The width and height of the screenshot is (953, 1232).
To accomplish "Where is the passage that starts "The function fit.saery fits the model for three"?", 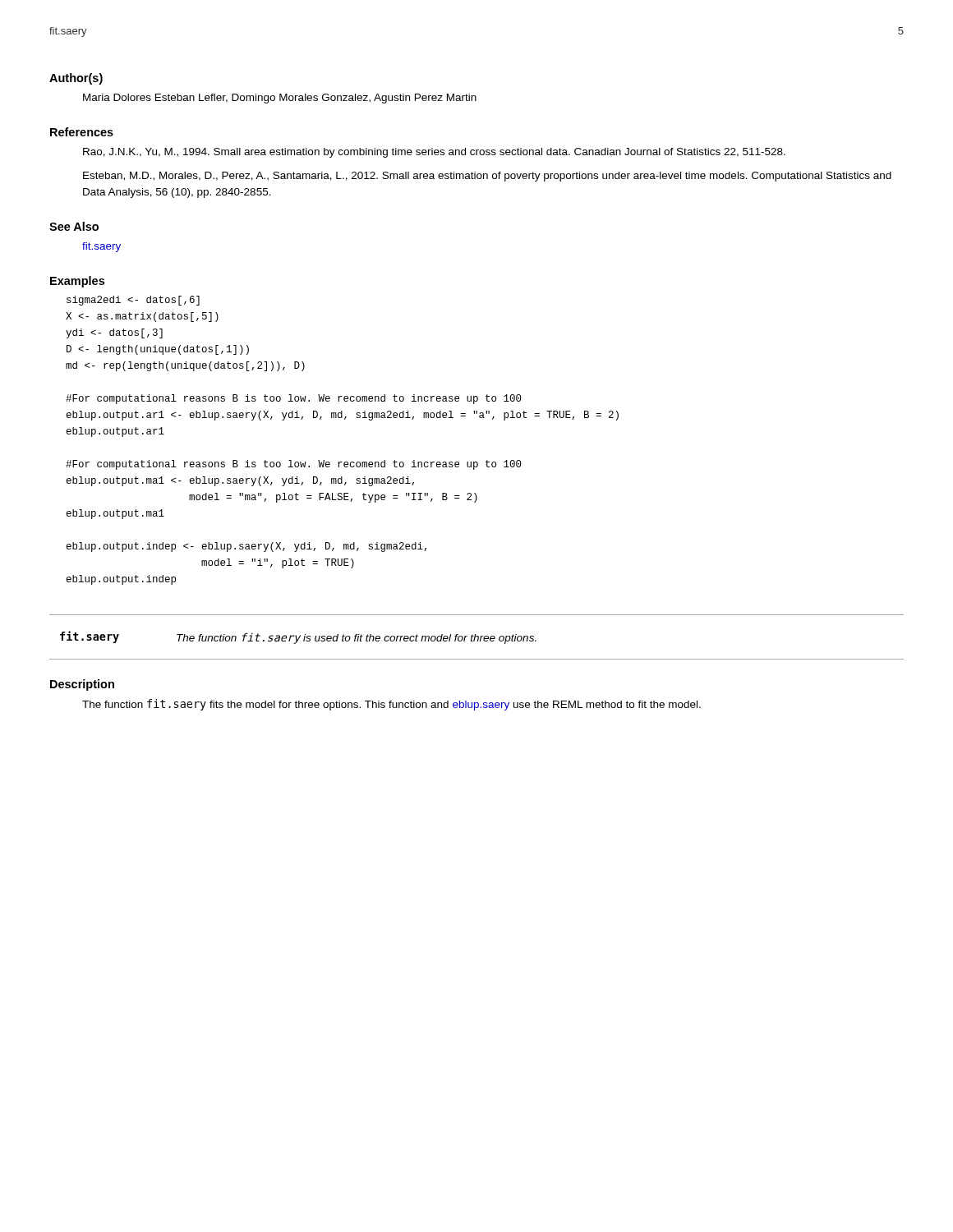I will coord(392,704).
